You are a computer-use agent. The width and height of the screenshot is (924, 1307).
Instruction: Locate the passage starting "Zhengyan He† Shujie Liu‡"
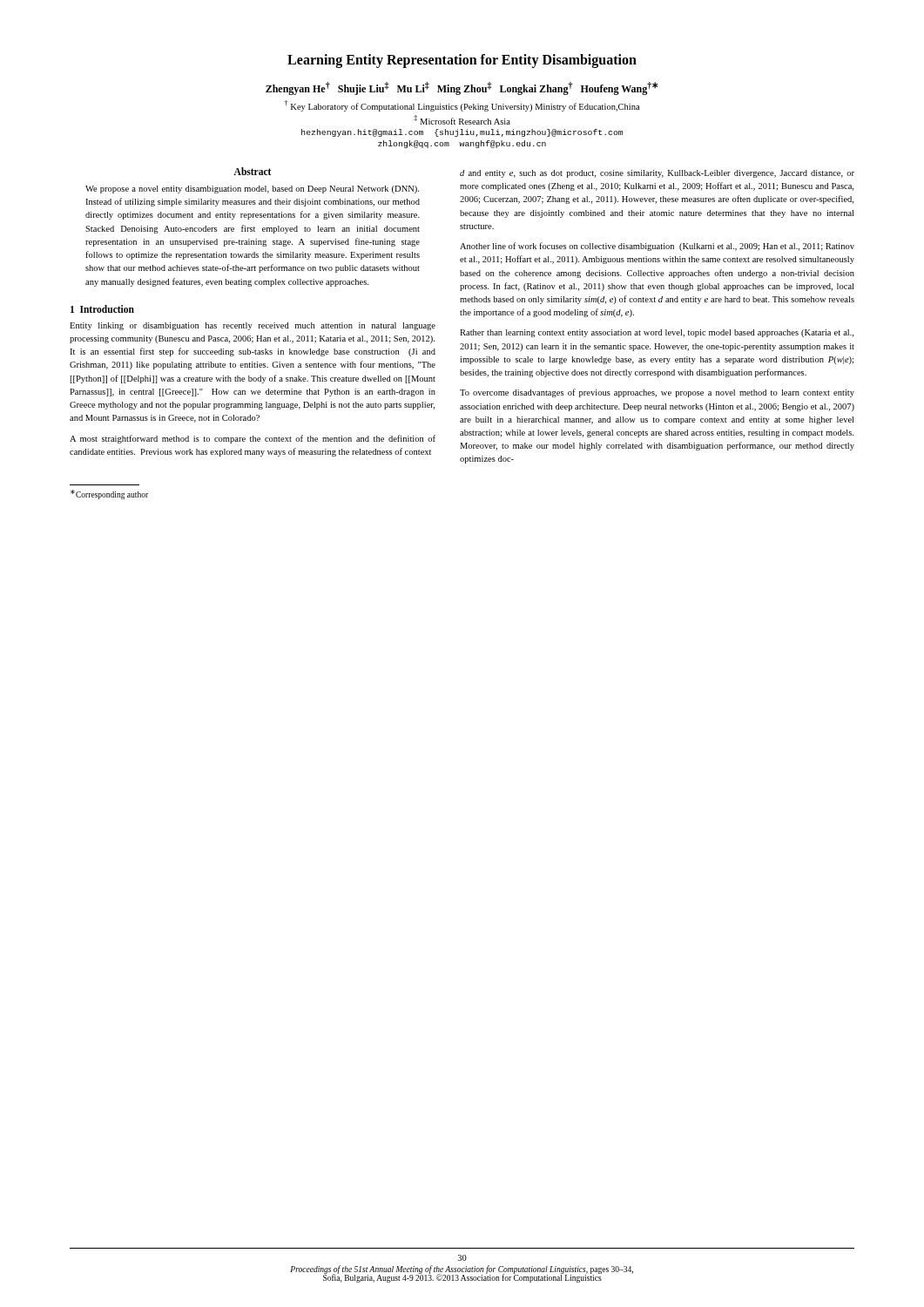click(462, 88)
